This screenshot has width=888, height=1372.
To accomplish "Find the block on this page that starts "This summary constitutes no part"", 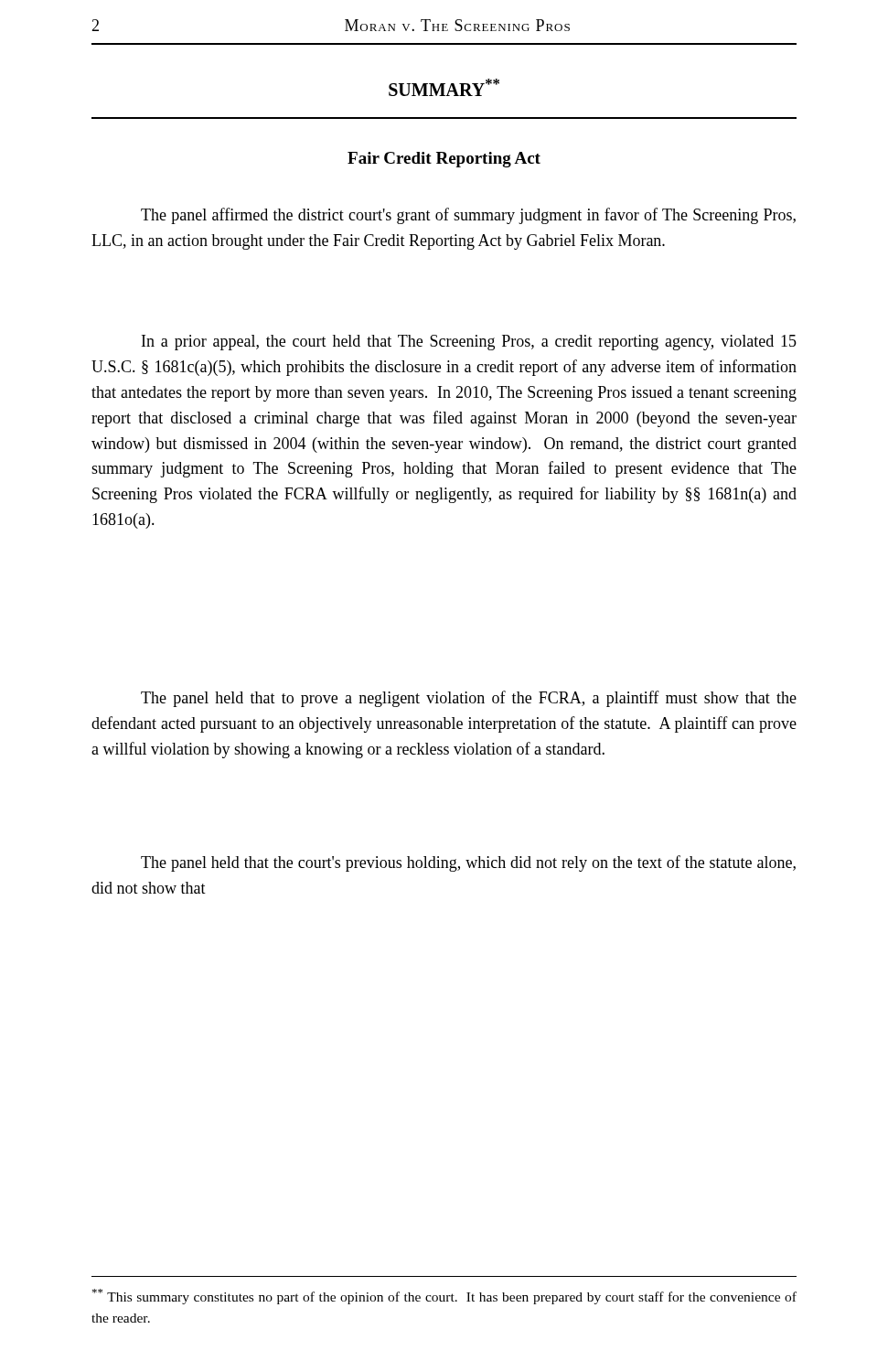I will pyautogui.click(x=444, y=1305).
